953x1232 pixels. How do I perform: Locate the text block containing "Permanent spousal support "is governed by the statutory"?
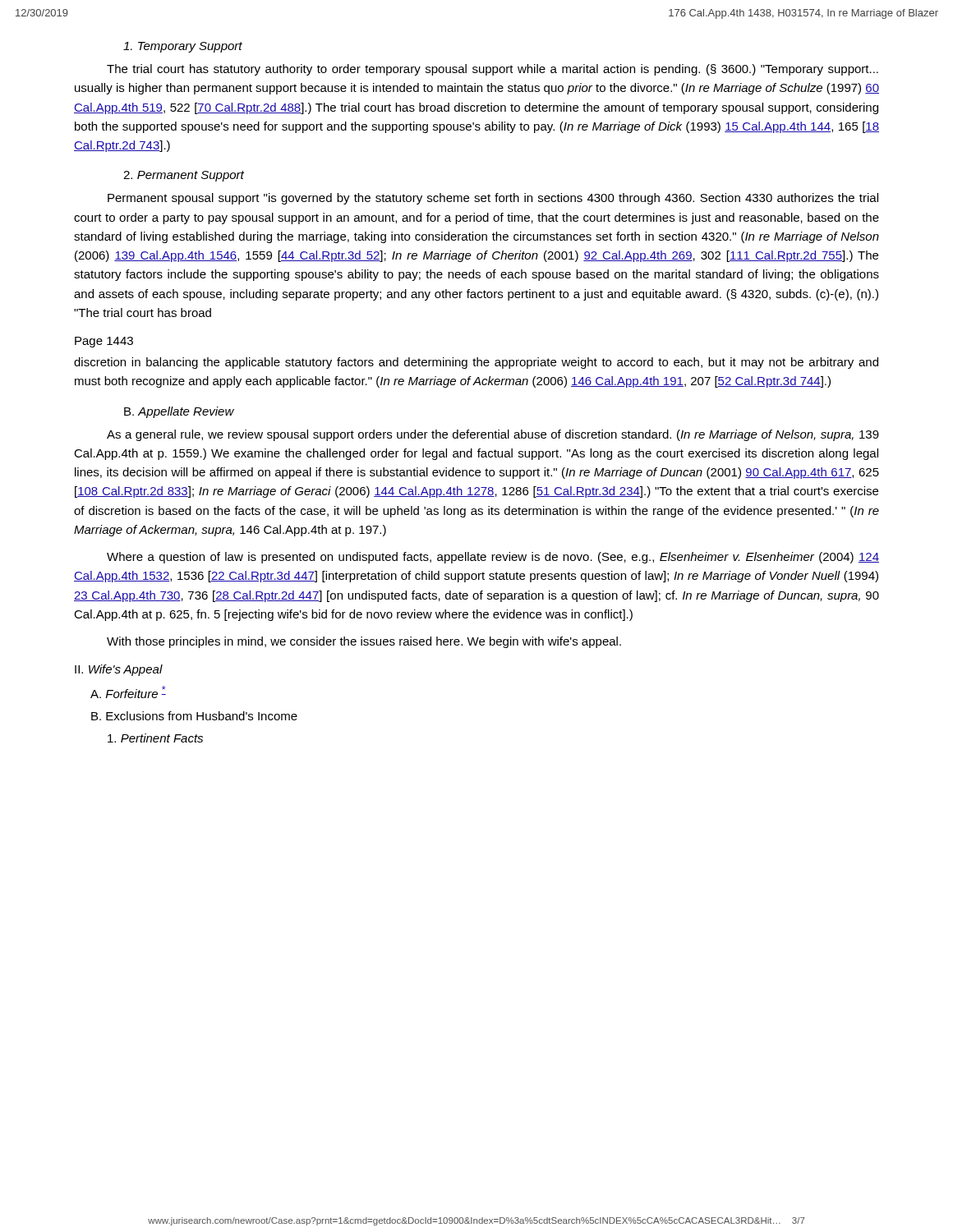coord(476,255)
